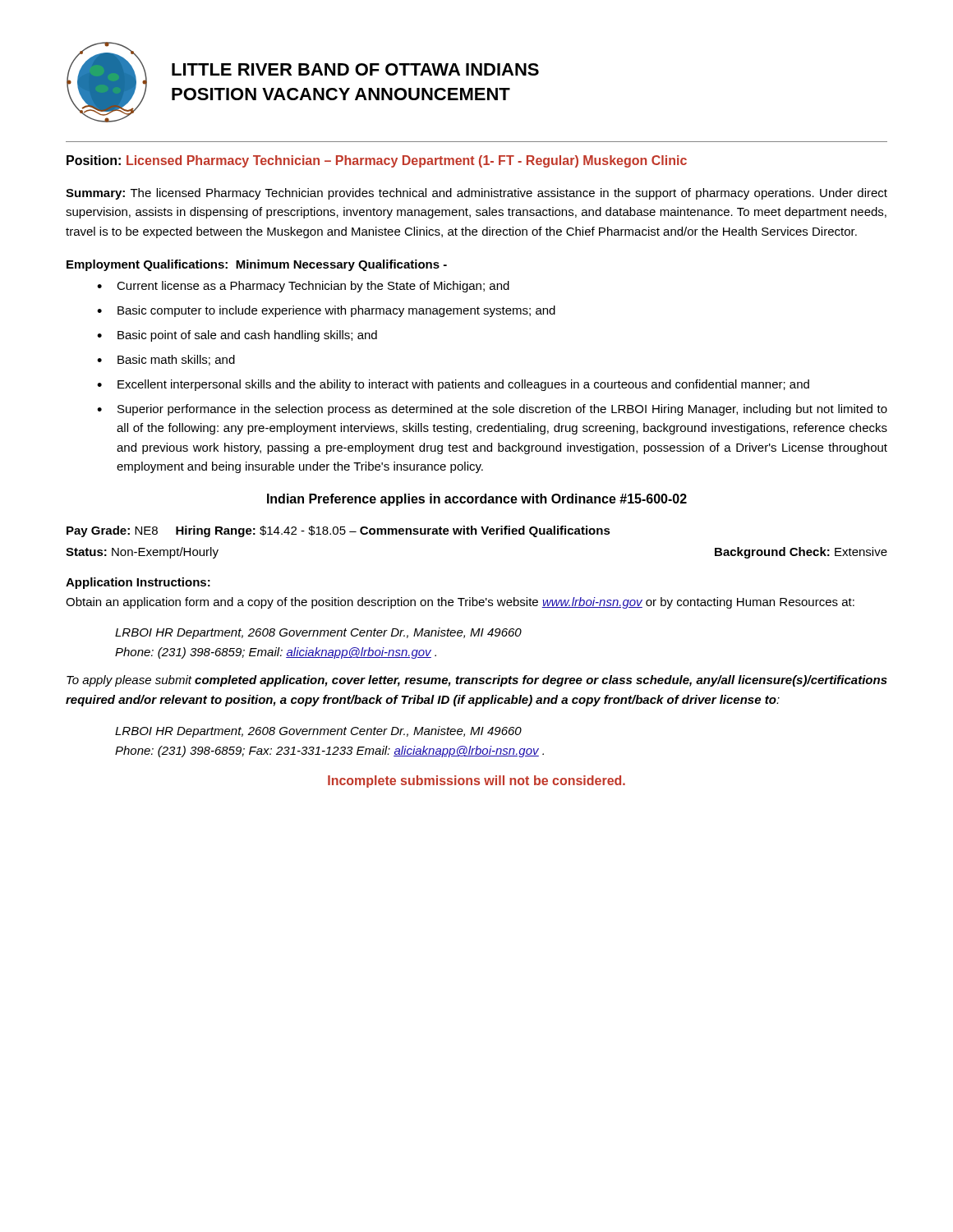Screen dimensions: 1232x953
Task: Locate the text block starting "• Excellent interpersonal skills"
Action: (492, 385)
